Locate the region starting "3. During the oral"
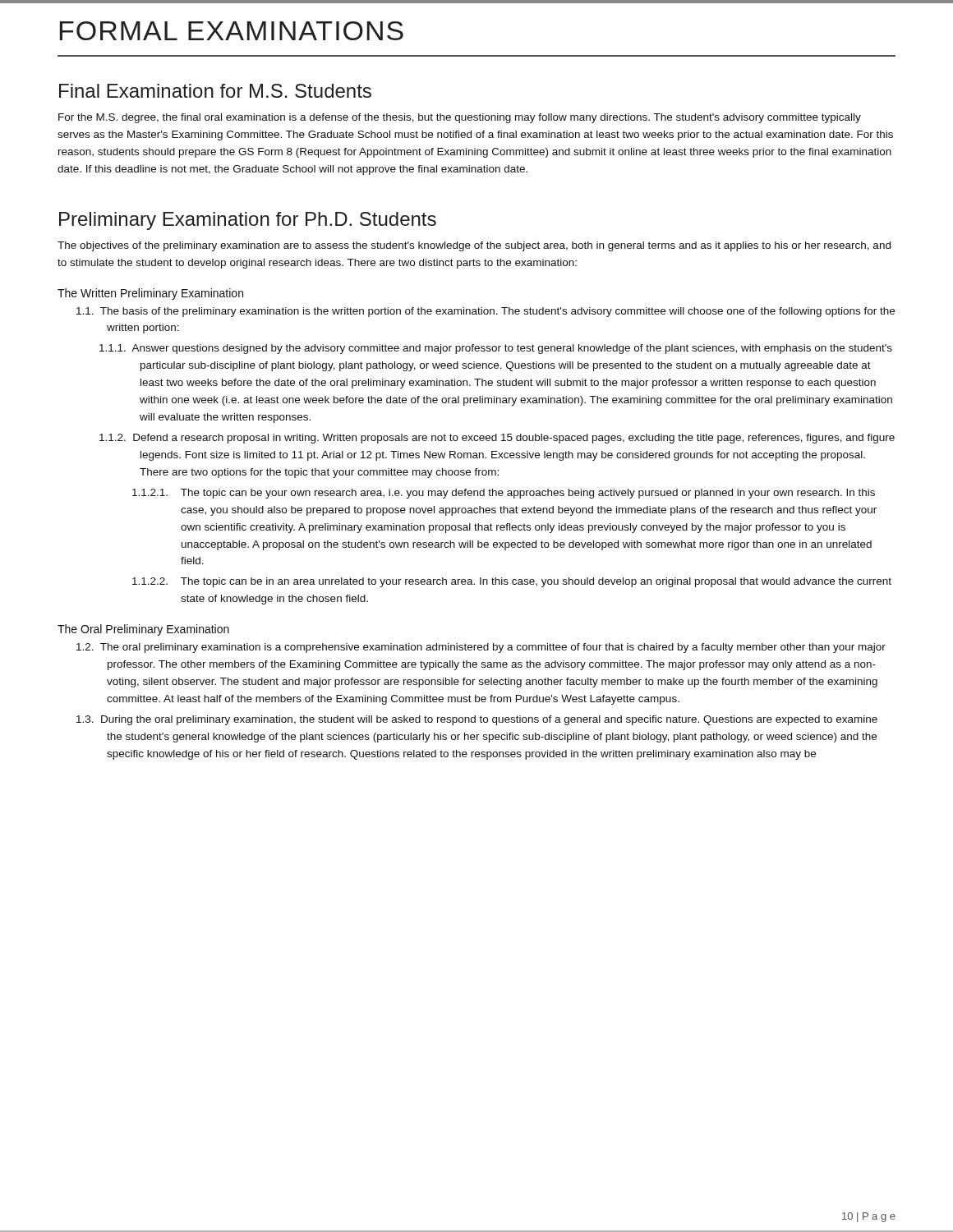Image resolution: width=953 pixels, height=1232 pixels. 476,737
